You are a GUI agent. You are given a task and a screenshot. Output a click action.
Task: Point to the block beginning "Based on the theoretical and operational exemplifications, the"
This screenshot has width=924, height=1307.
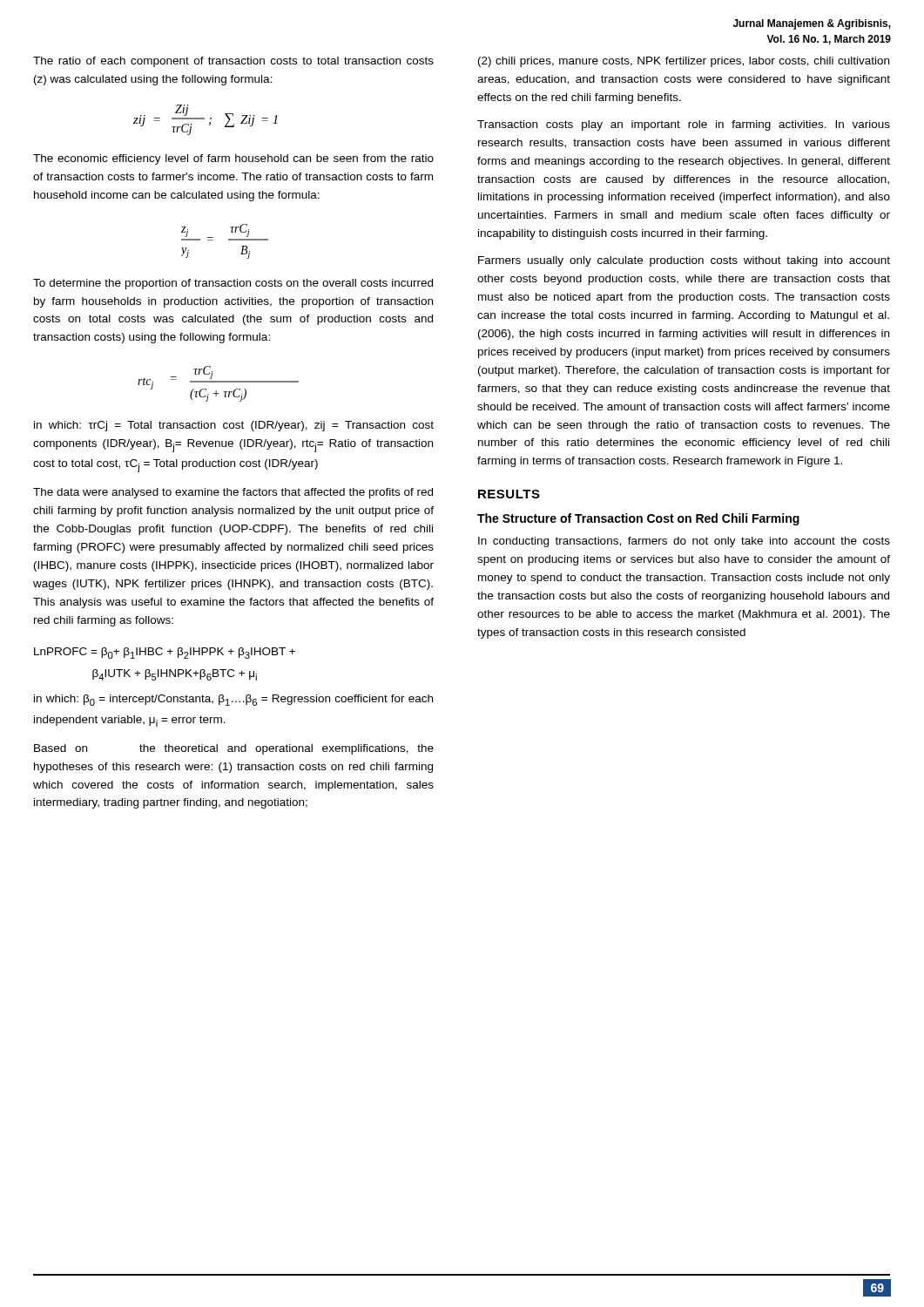click(x=233, y=776)
